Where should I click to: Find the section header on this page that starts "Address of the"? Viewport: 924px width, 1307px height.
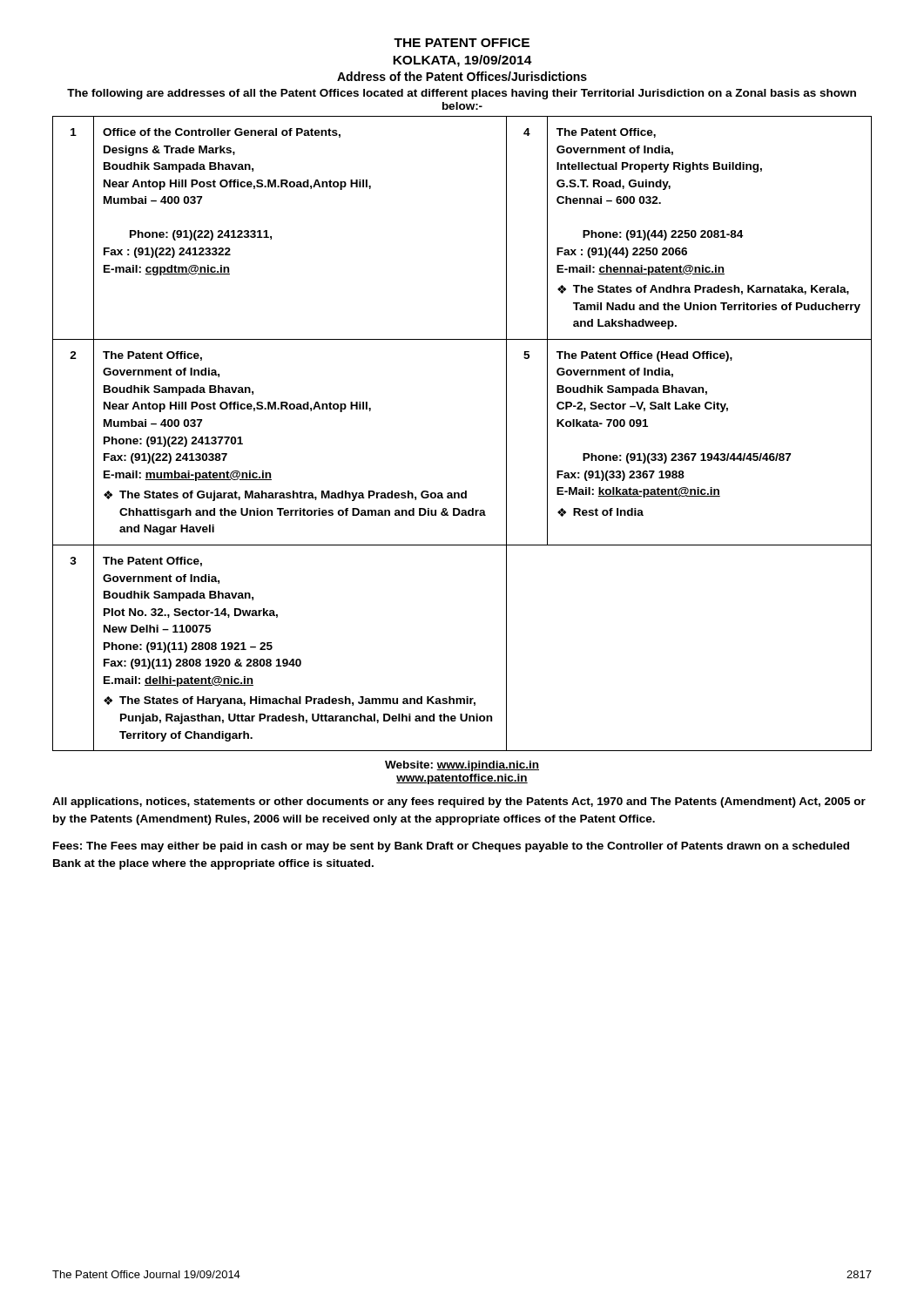tap(462, 77)
